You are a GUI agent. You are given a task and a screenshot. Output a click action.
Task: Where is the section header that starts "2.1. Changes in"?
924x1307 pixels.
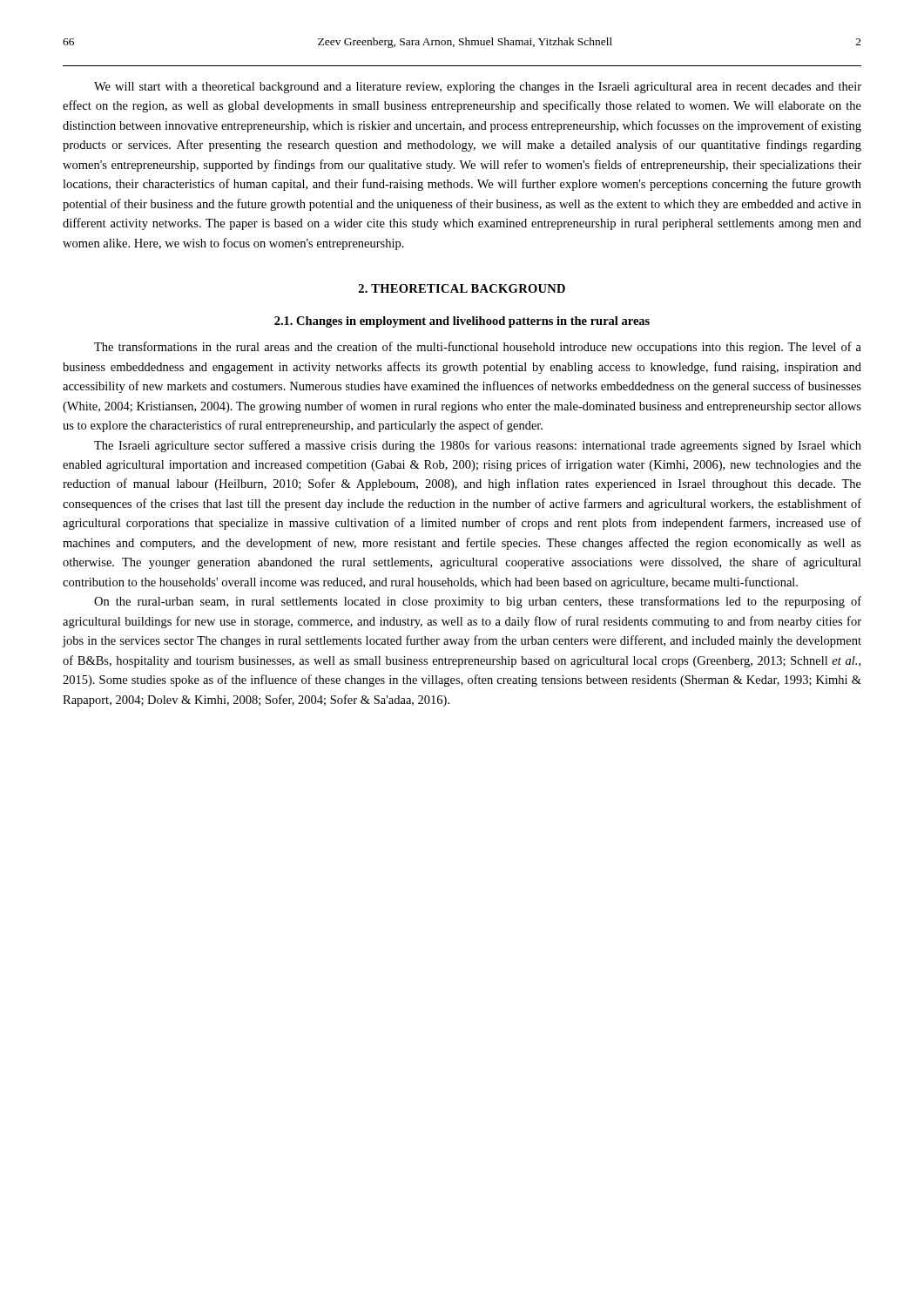pos(462,320)
